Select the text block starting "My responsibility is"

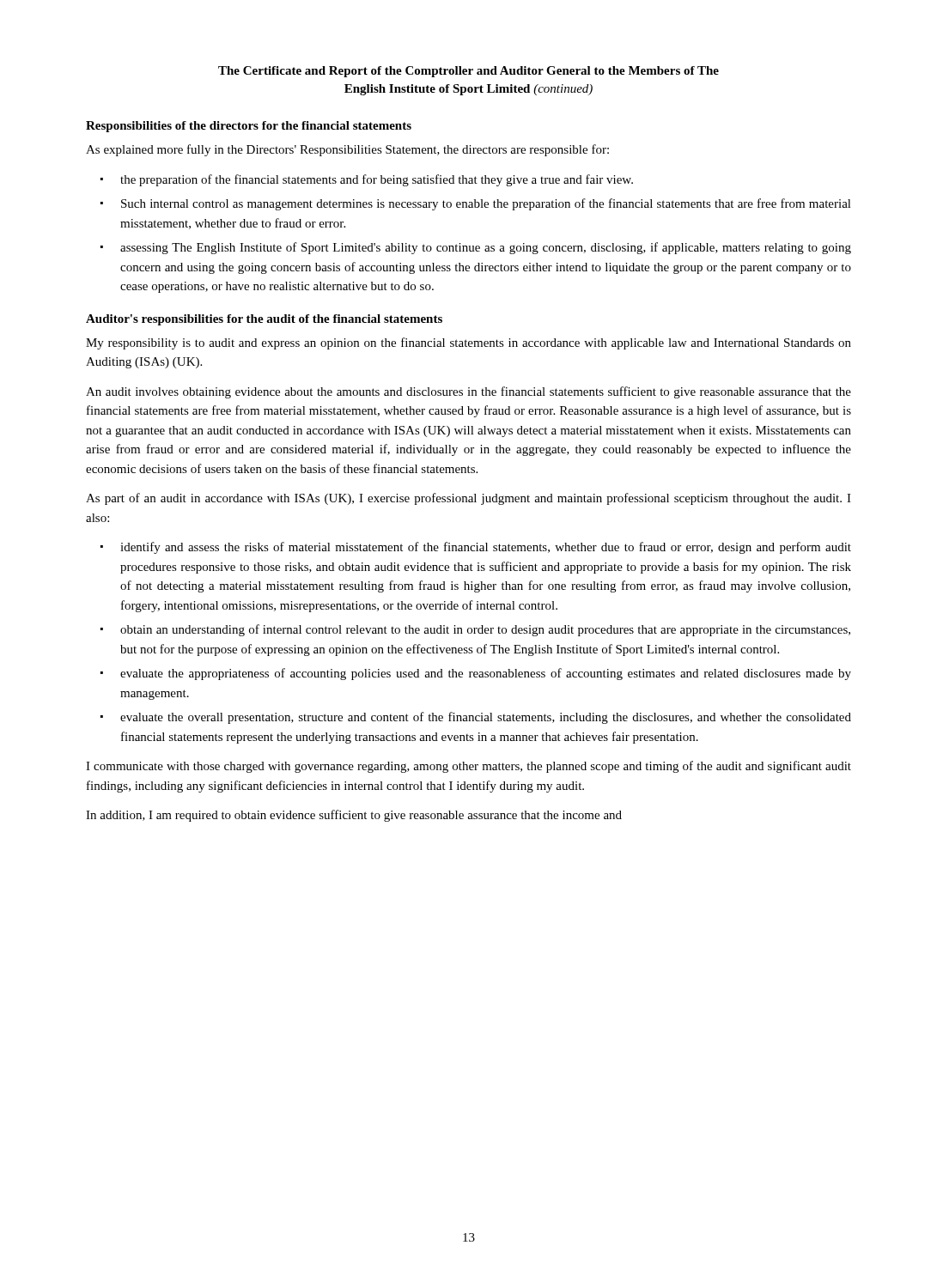point(468,352)
